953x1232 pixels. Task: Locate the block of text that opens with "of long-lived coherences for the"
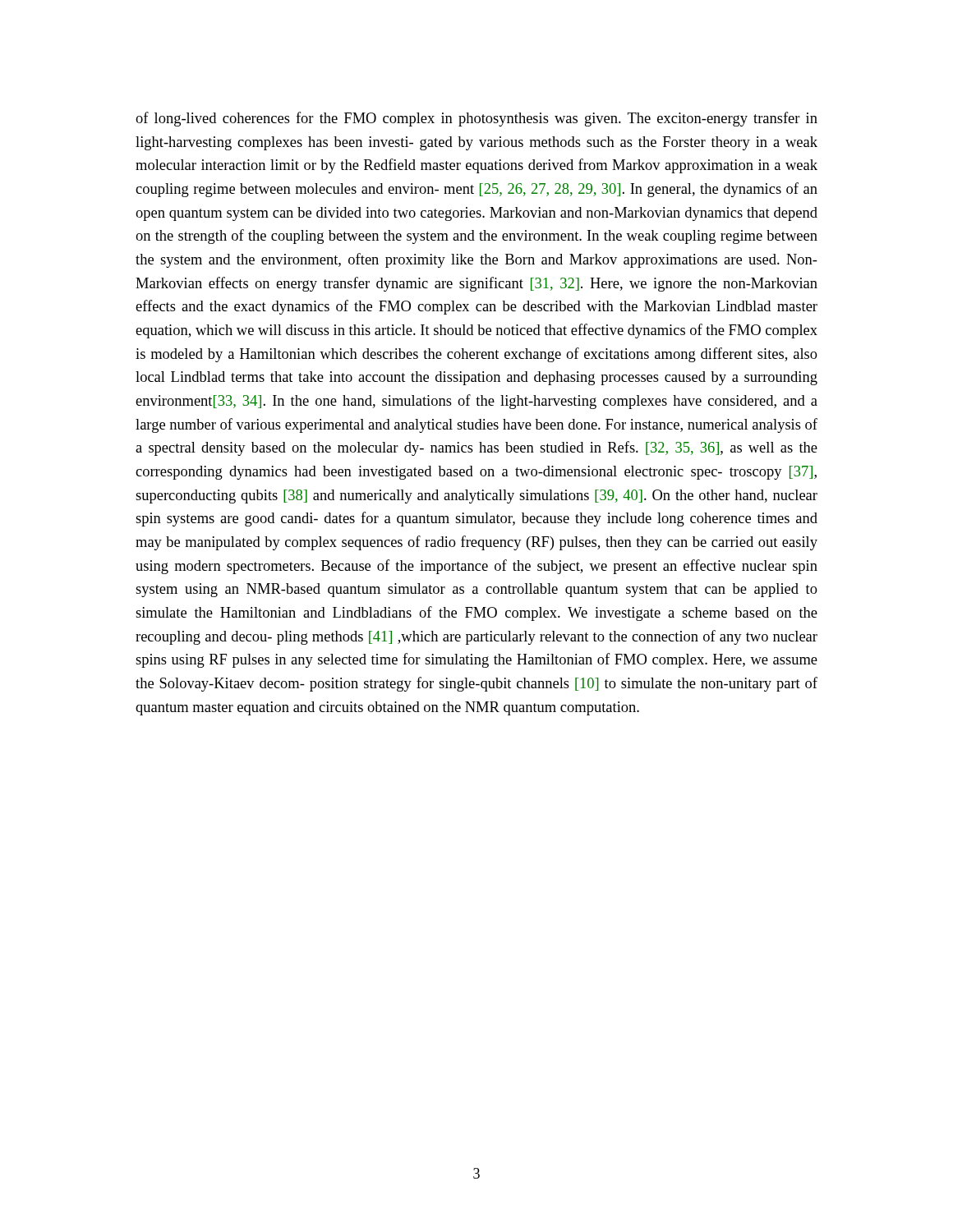point(476,413)
